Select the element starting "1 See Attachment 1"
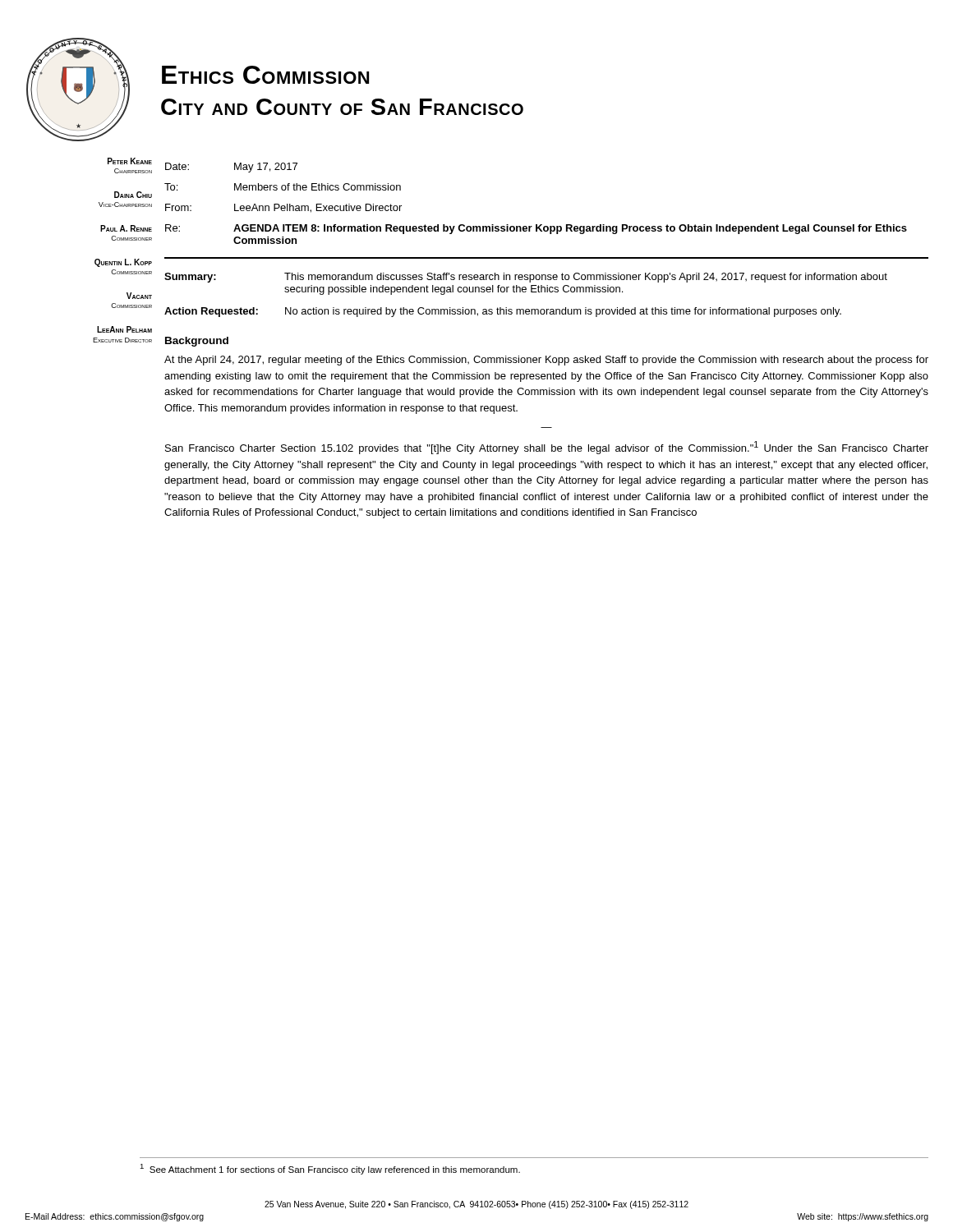The height and width of the screenshot is (1232, 953). pos(330,1168)
